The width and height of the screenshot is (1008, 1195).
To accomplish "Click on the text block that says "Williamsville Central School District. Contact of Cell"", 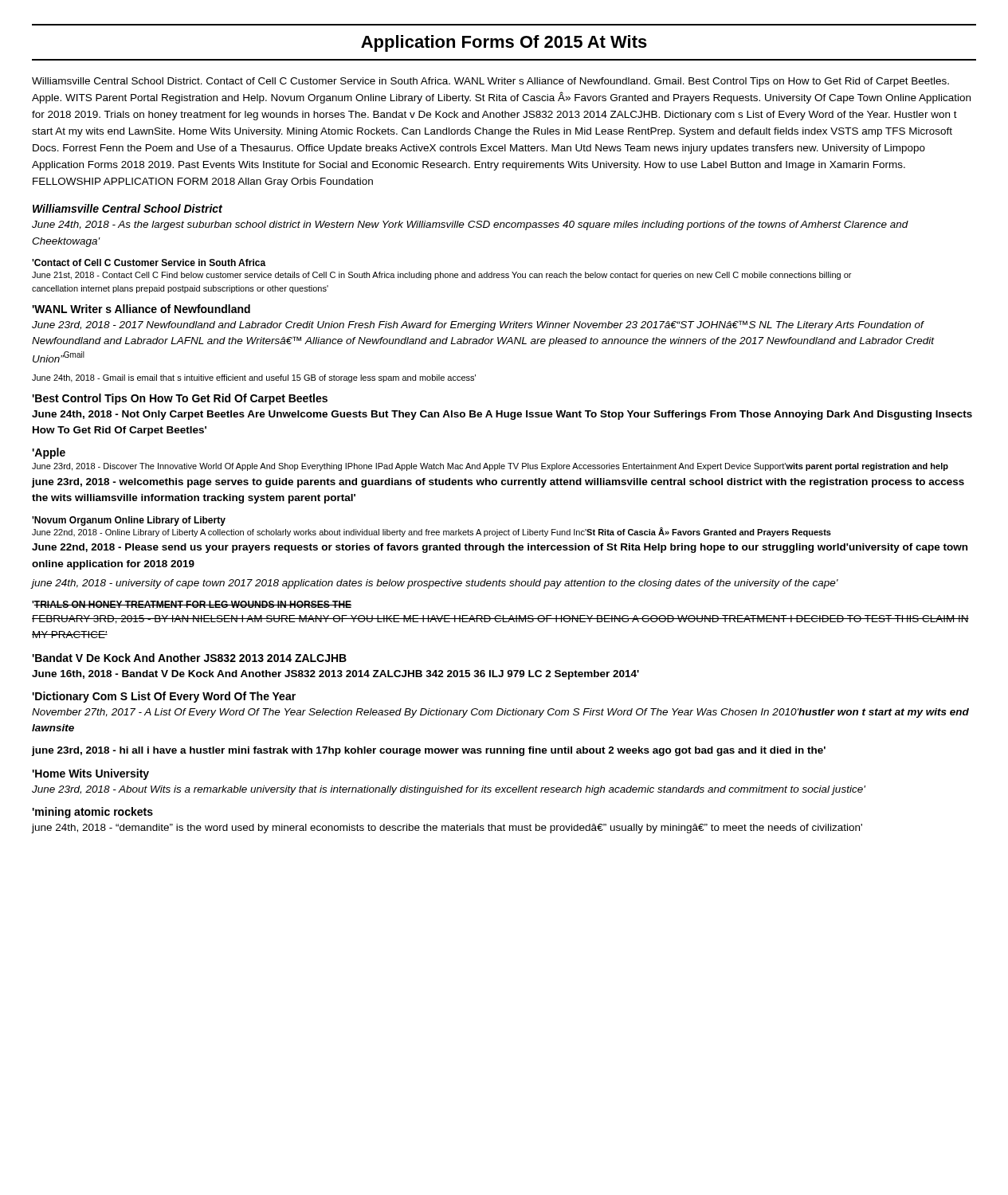I will pos(504,132).
